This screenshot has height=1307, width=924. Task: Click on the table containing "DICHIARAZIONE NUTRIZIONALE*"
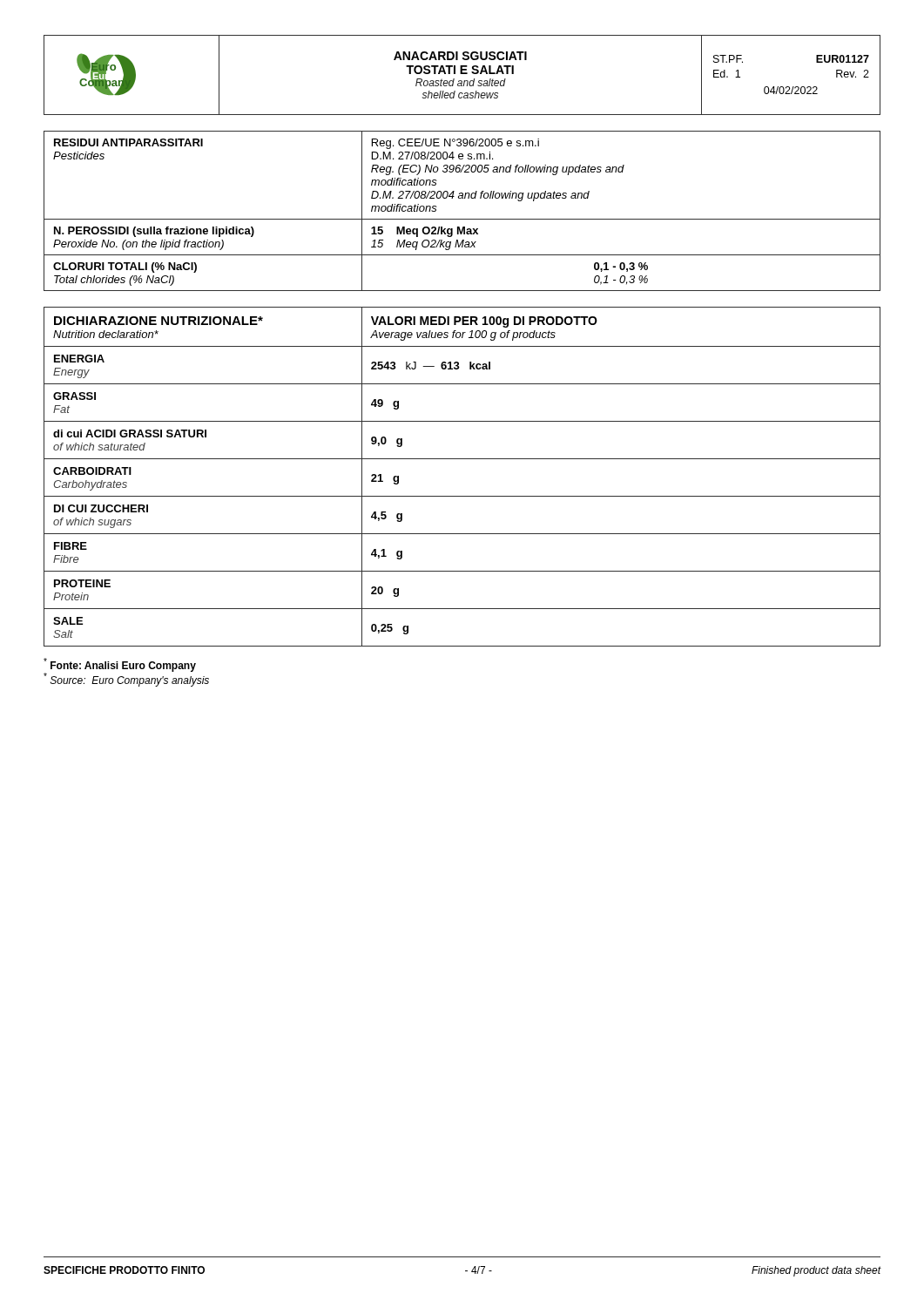pos(462,477)
